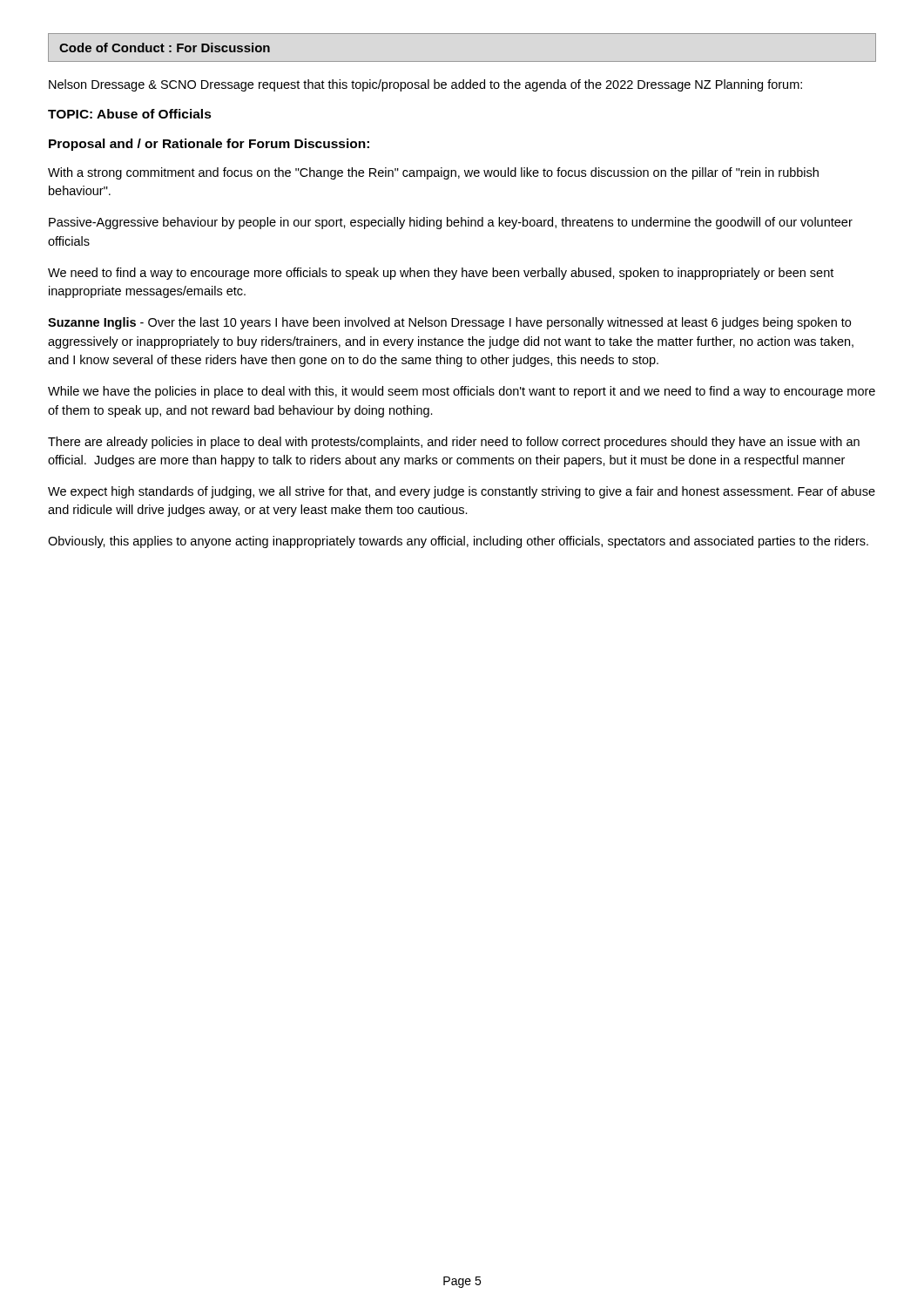Click on the text block that reads "Nelson Dressage & SCNO Dressage request that this"
This screenshot has width=924, height=1307.
(462, 85)
